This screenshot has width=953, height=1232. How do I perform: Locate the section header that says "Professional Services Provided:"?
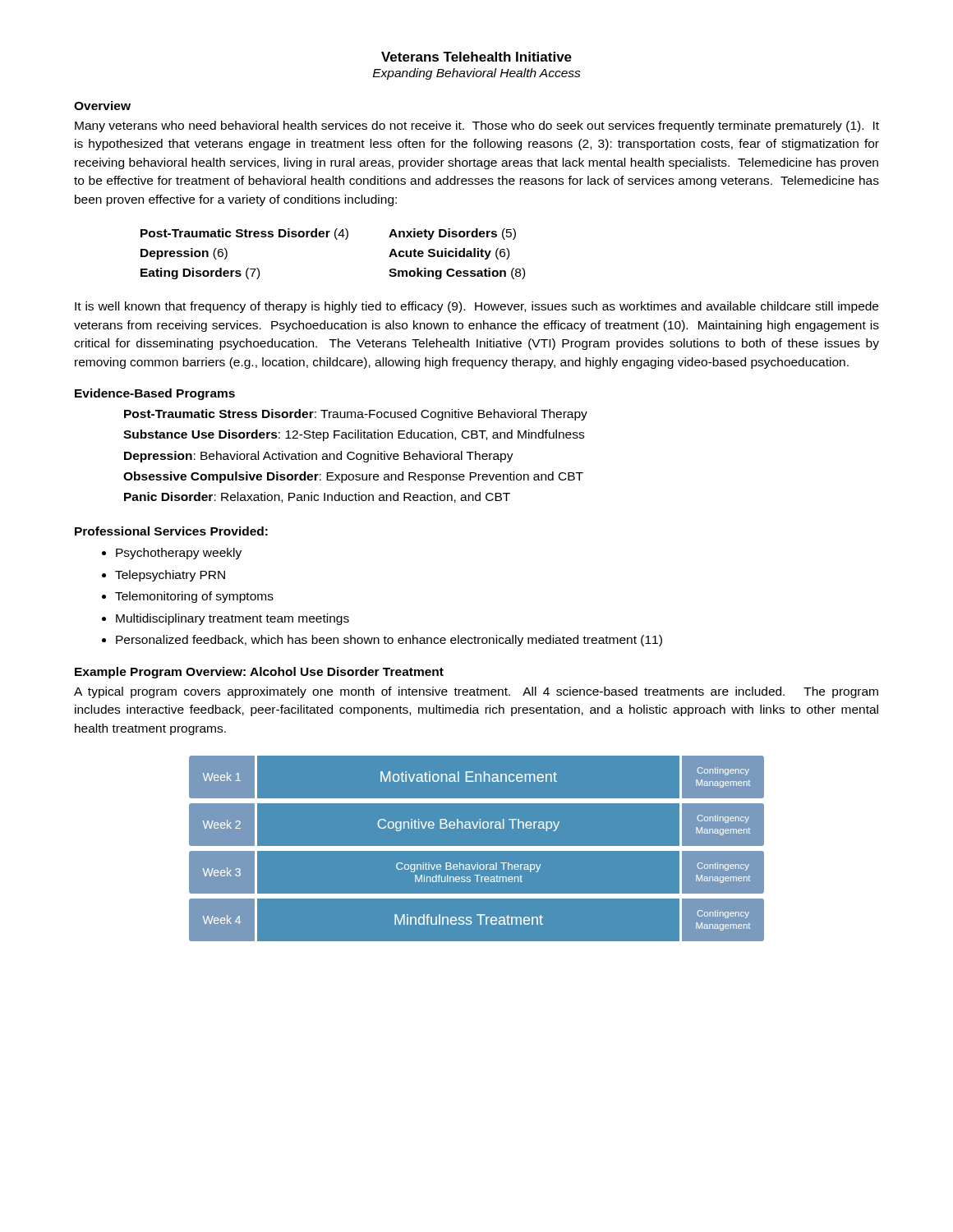click(x=171, y=531)
